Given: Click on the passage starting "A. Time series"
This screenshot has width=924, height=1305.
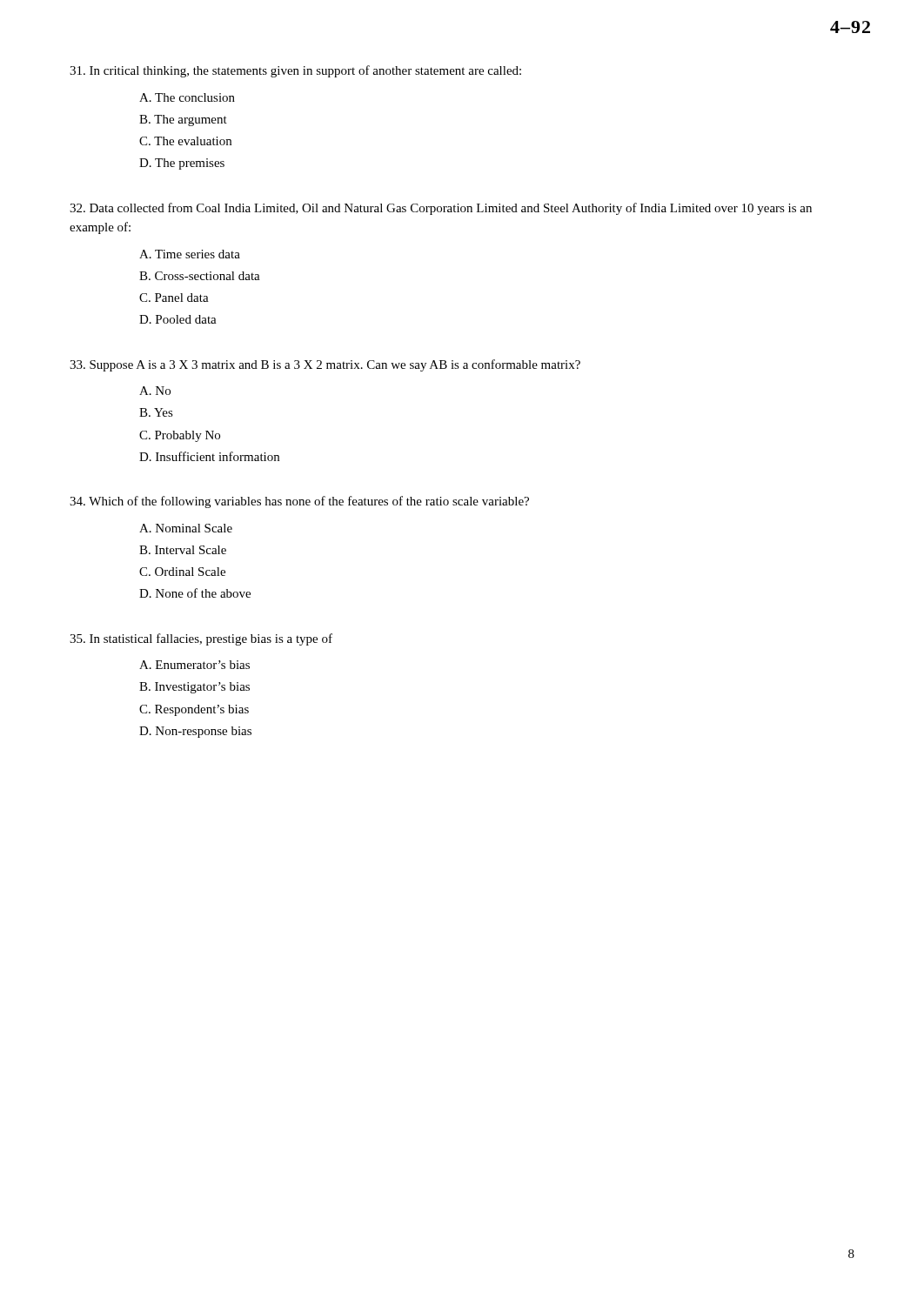Looking at the screenshot, I should click(190, 254).
